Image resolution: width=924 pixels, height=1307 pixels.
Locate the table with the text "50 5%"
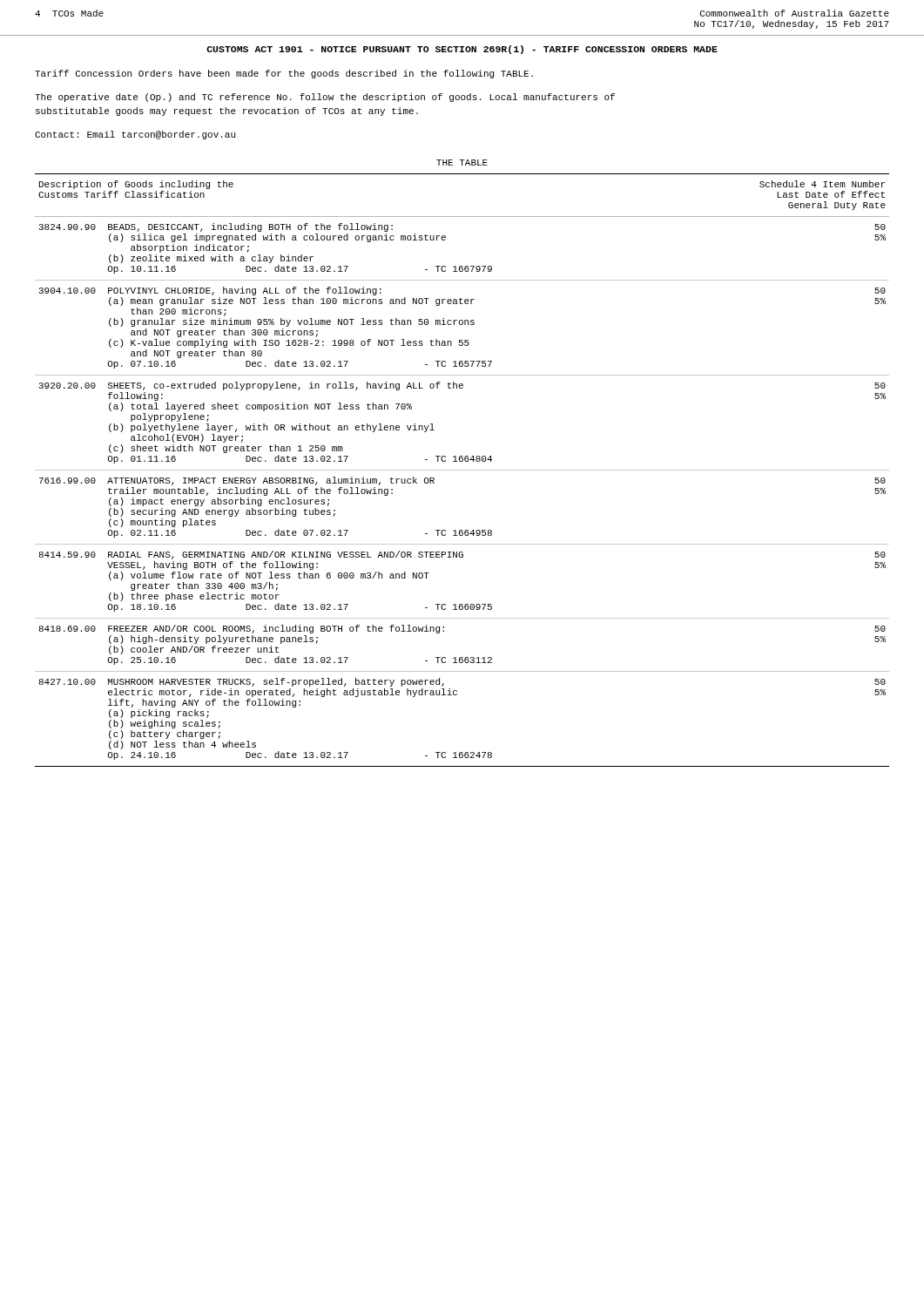coord(462,470)
